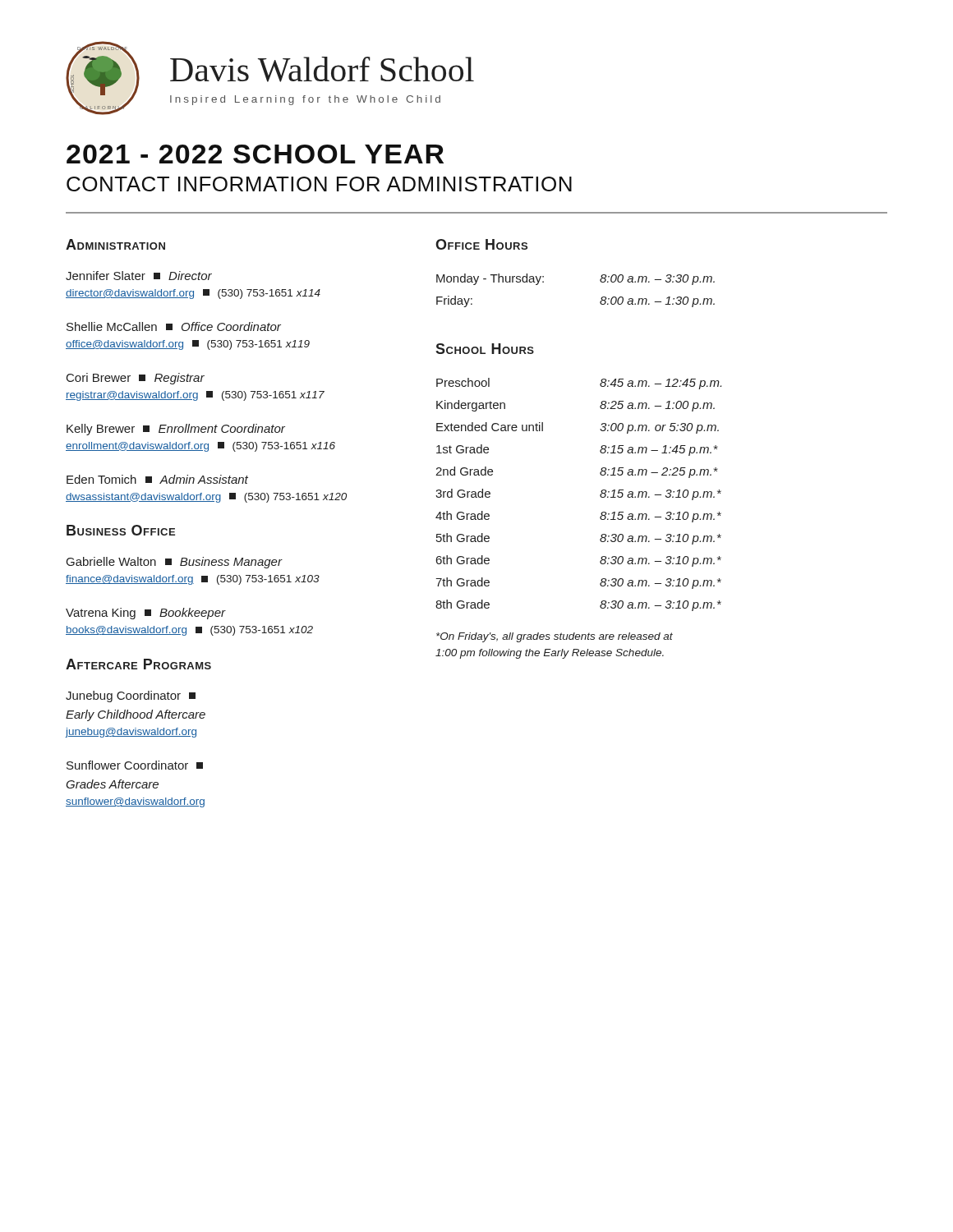Select the block starting "Shellie McCallen Office Coordinator office@daviswaldorf.org (530) 753-1651"
The width and height of the screenshot is (953, 1232).
226,335
